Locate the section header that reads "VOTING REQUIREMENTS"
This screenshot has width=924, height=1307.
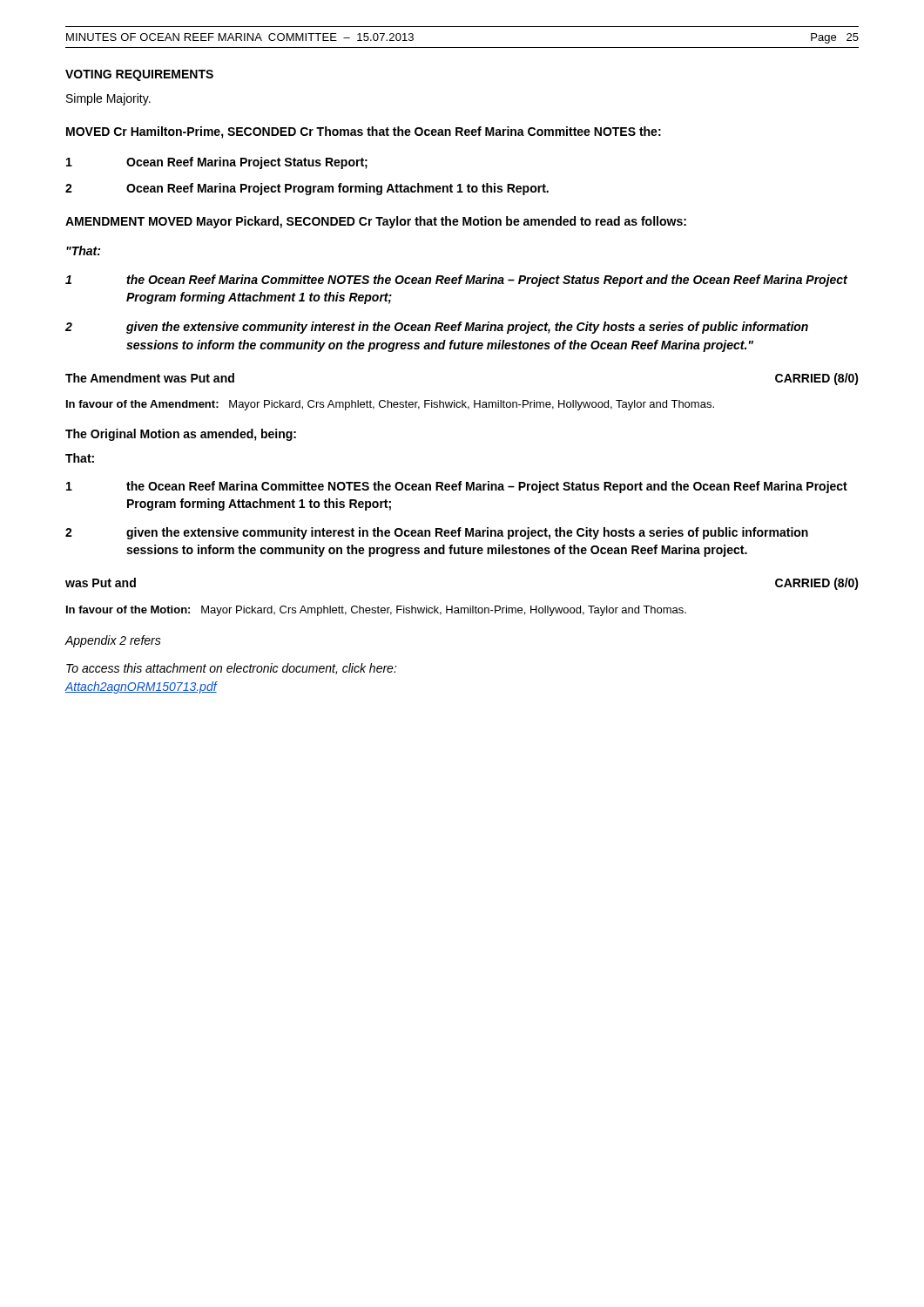[140, 74]
